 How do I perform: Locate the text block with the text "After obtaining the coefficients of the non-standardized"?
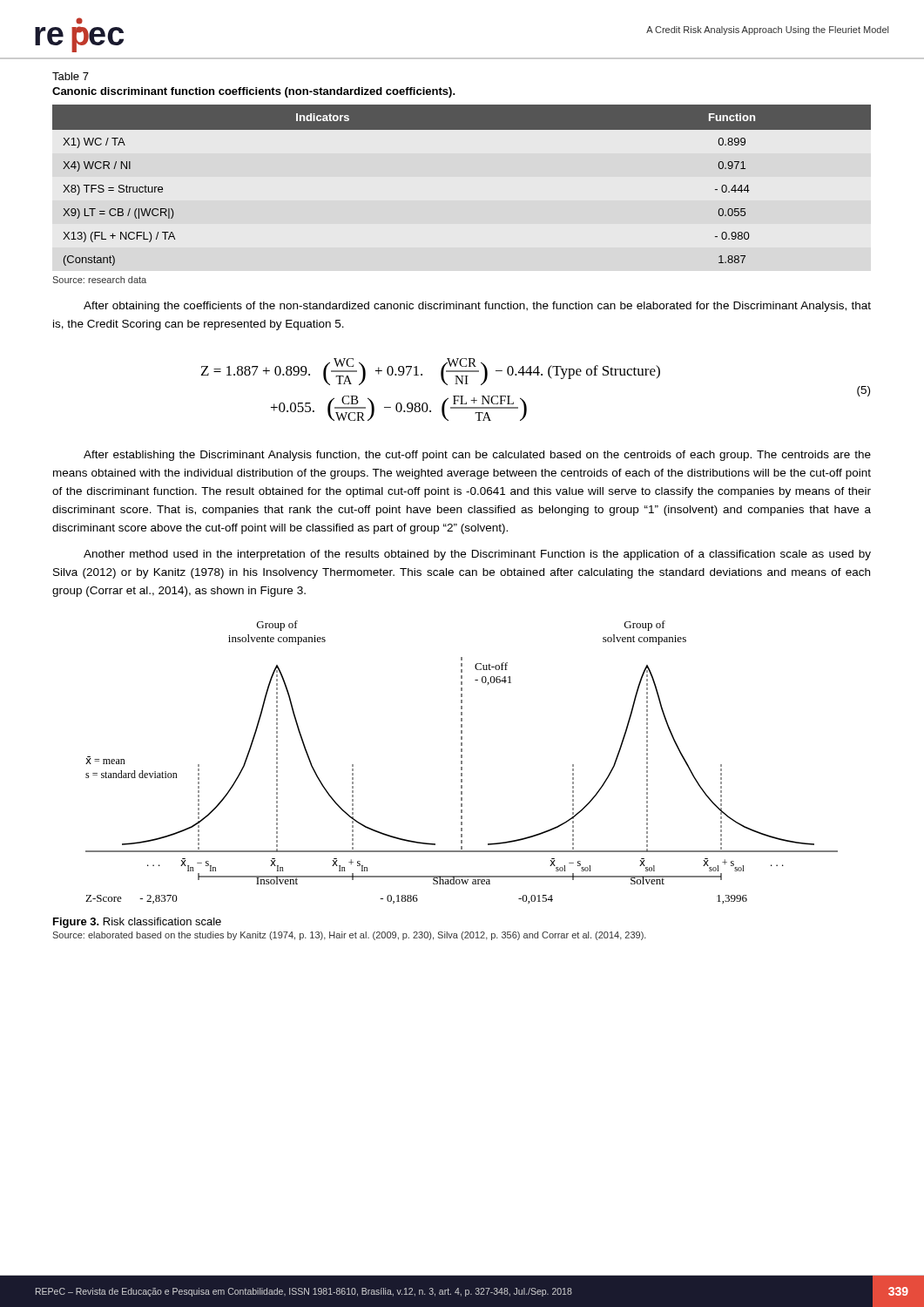click(x=462, y=315)
